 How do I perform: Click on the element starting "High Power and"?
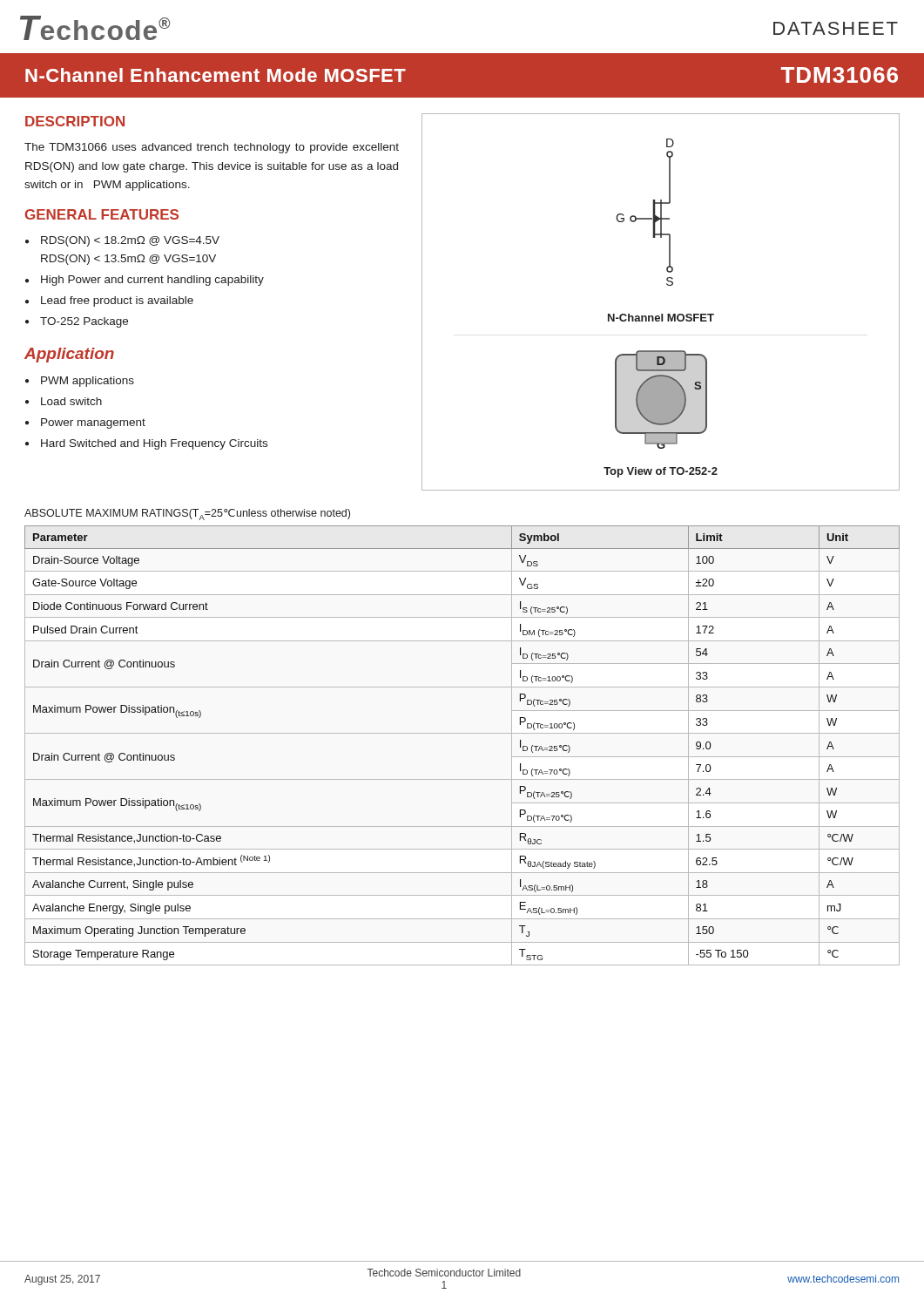152,279
